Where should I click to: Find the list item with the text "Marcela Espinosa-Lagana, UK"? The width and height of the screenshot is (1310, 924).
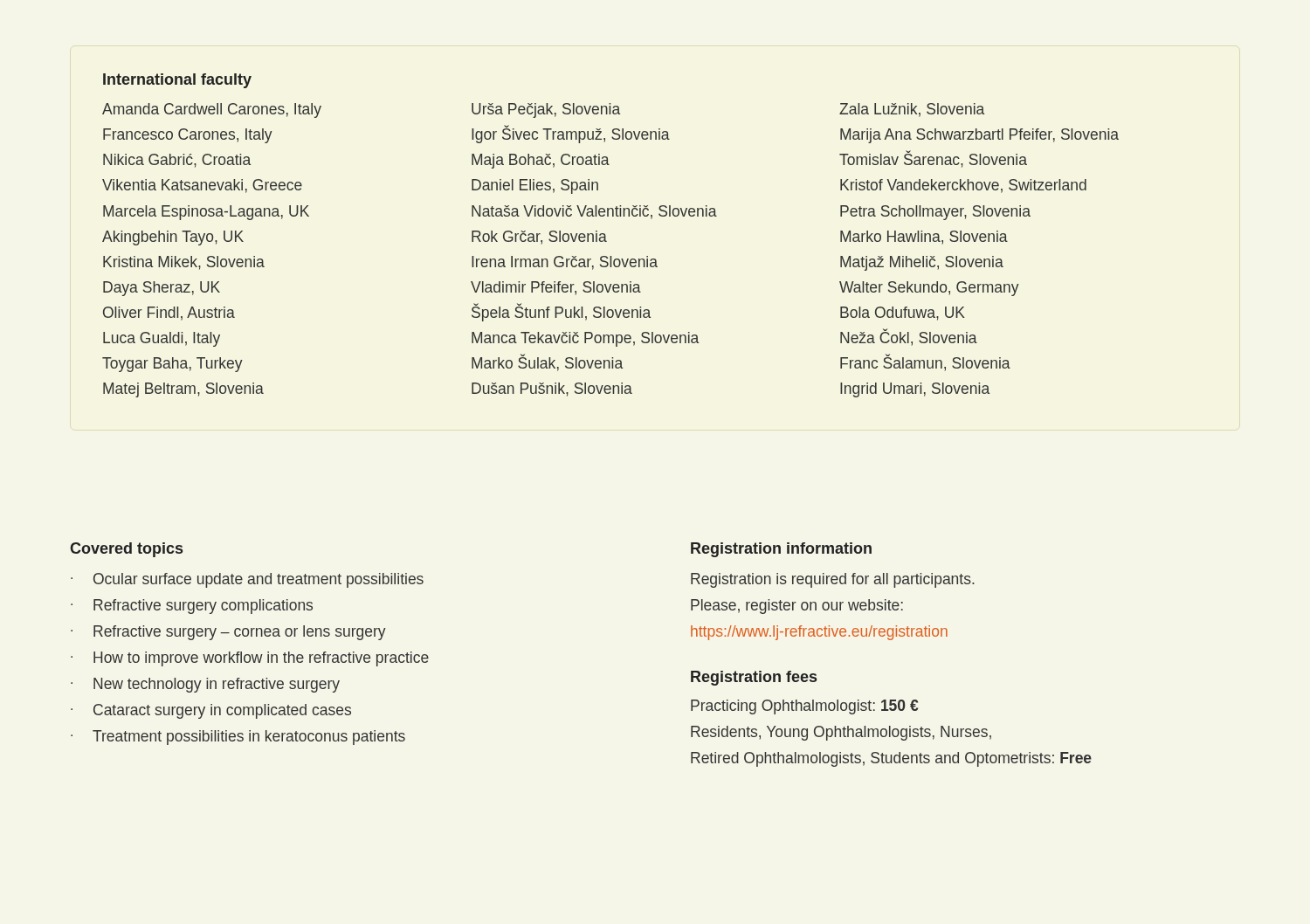(x=206, y=211)
